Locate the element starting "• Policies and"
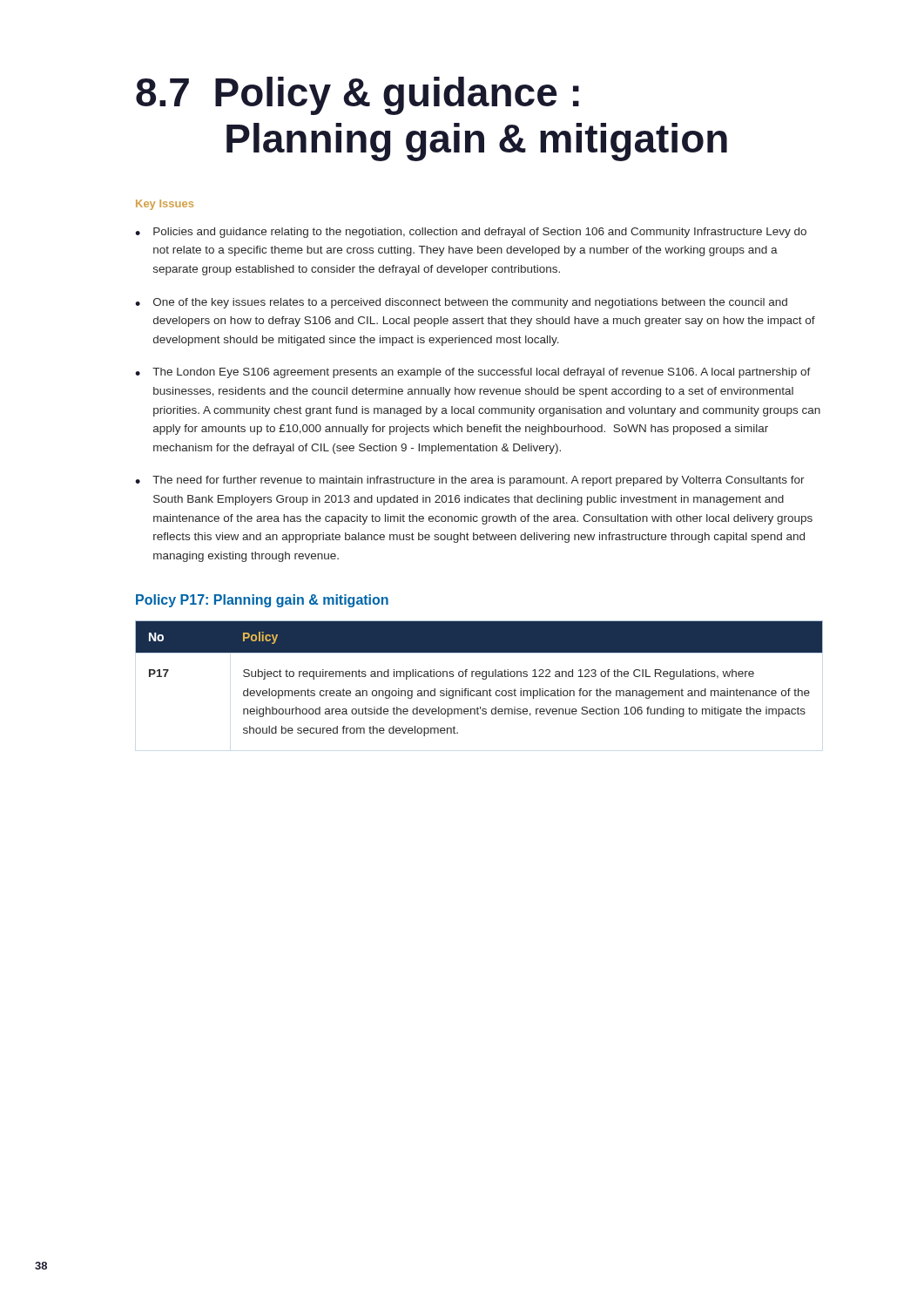The width and height of the screenshot is (924, 1307). [479, 250]
